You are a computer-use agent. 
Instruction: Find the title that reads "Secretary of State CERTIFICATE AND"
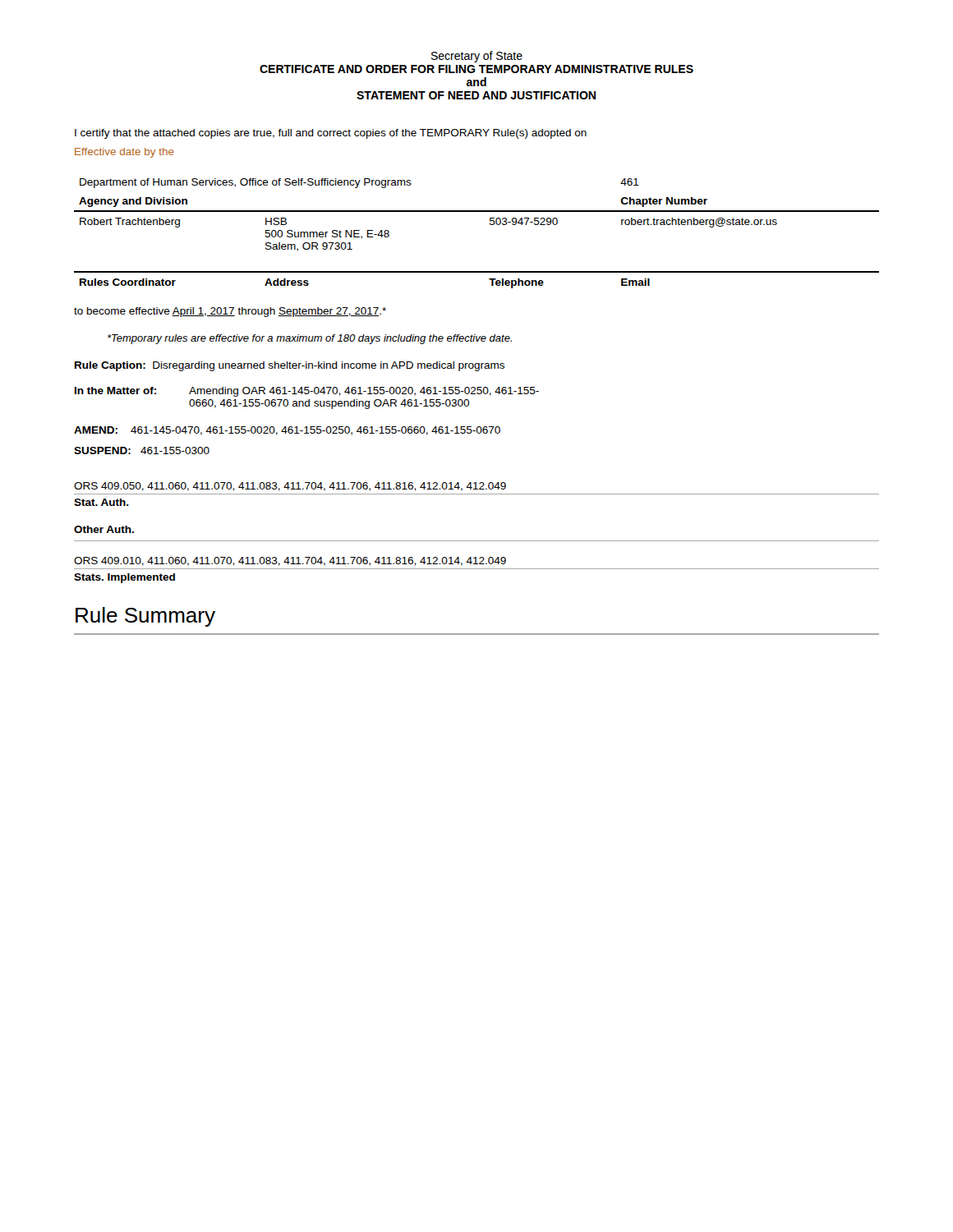point(476,76)
